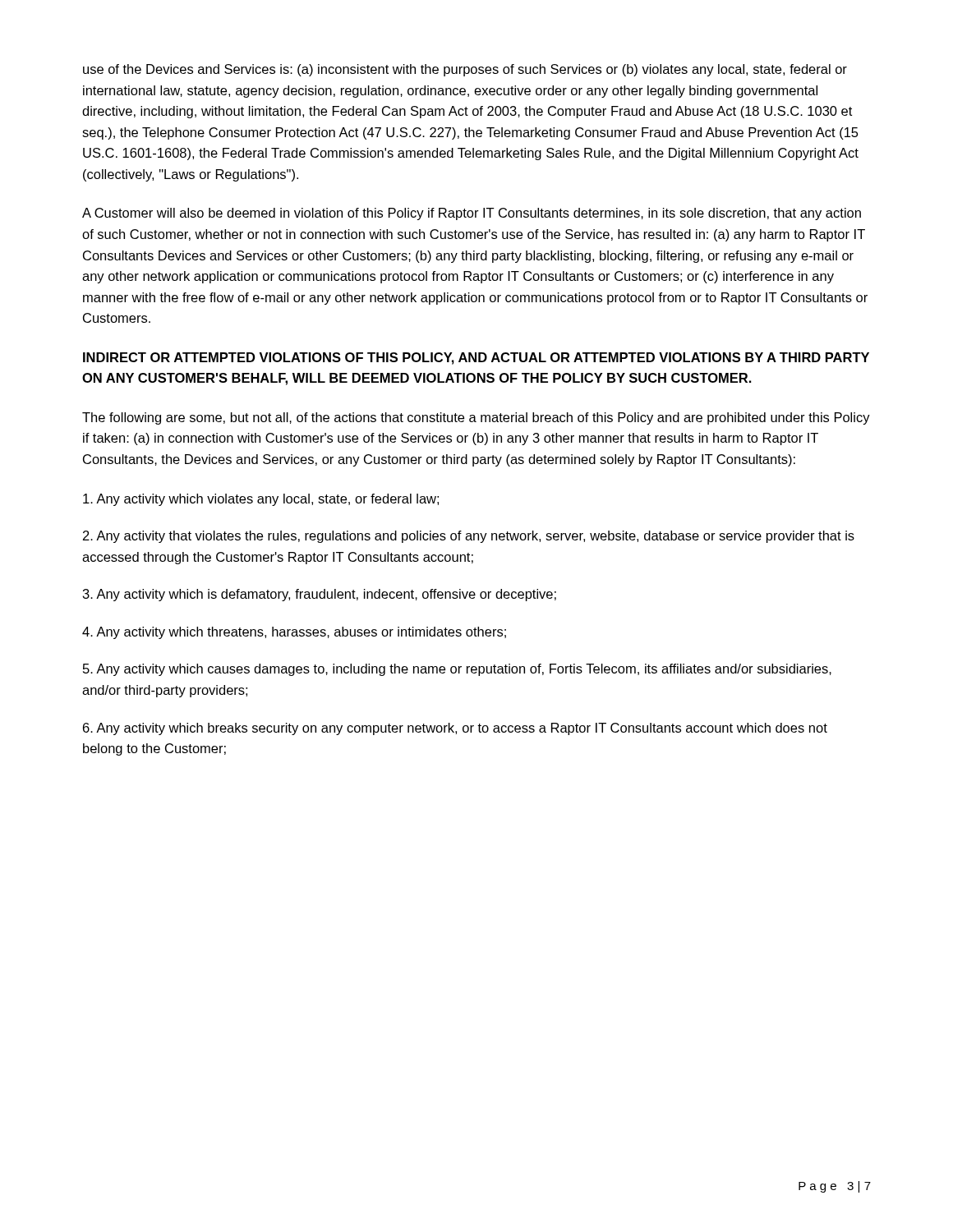Find the text block that reads "A Customer will also"
This screenshot has height=1232, width=953.
[475, 265]
